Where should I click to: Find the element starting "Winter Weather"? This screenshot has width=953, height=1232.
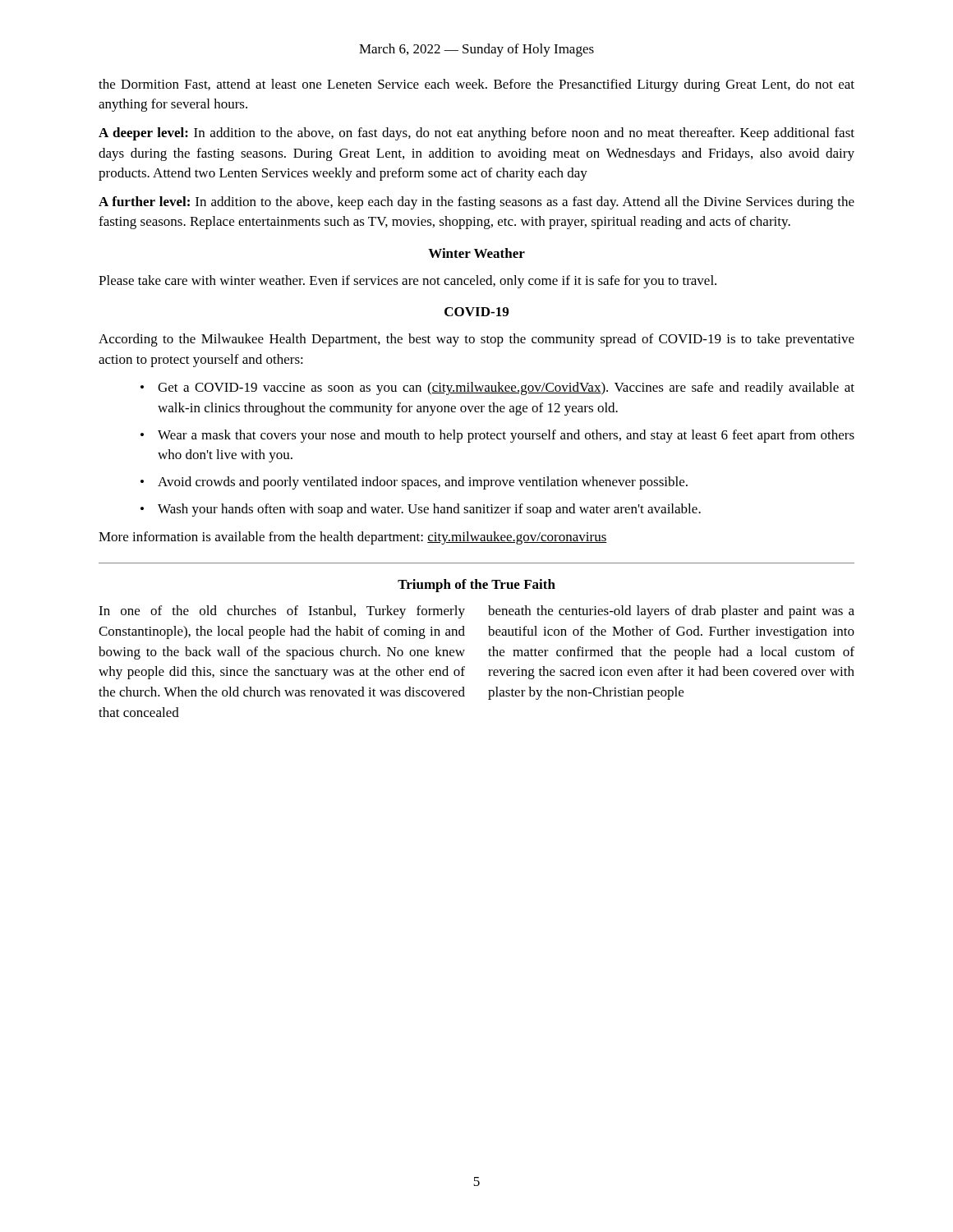(x=476, y=253)
